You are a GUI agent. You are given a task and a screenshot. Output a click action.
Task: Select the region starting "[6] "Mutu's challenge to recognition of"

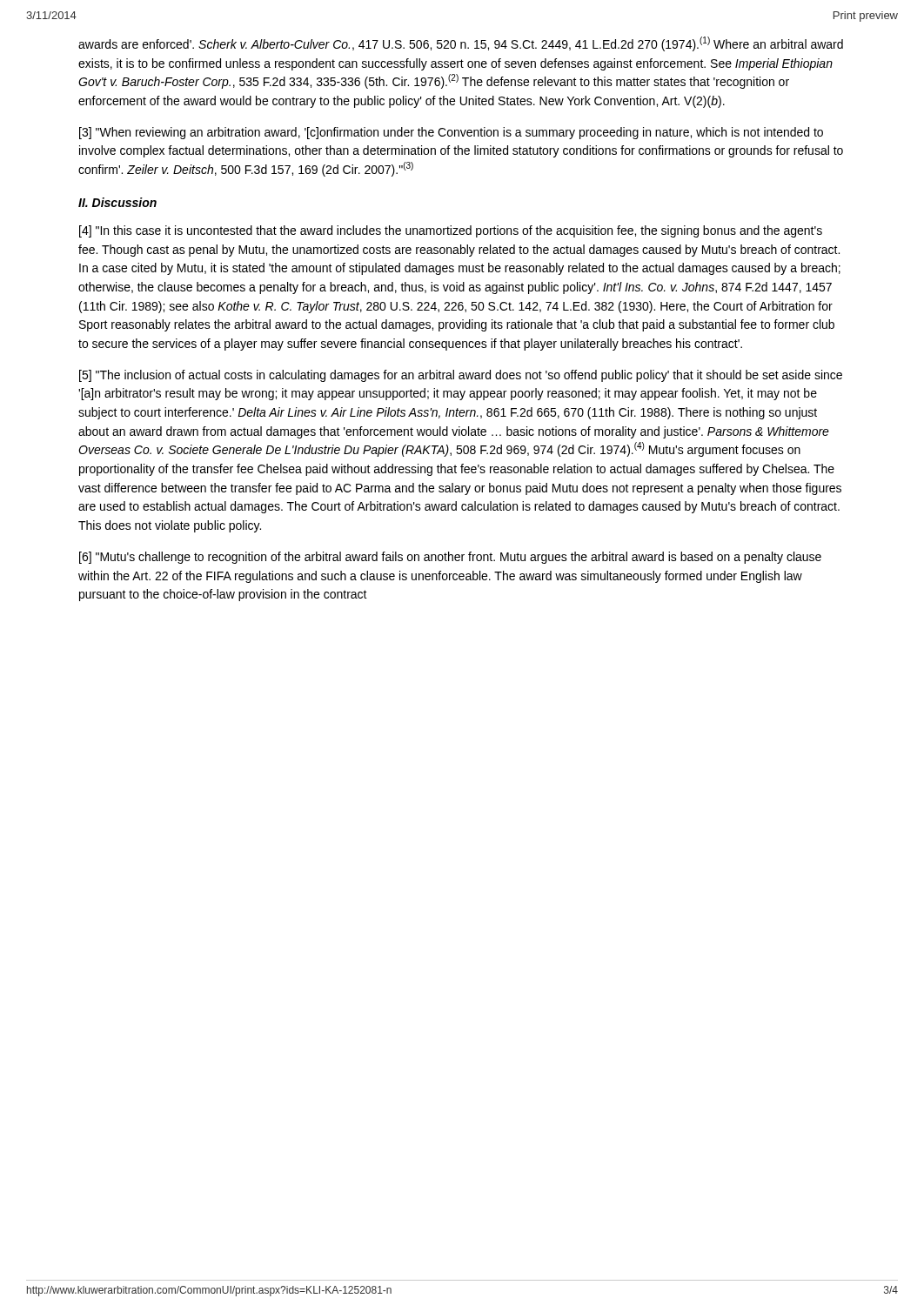click(462, 576)
